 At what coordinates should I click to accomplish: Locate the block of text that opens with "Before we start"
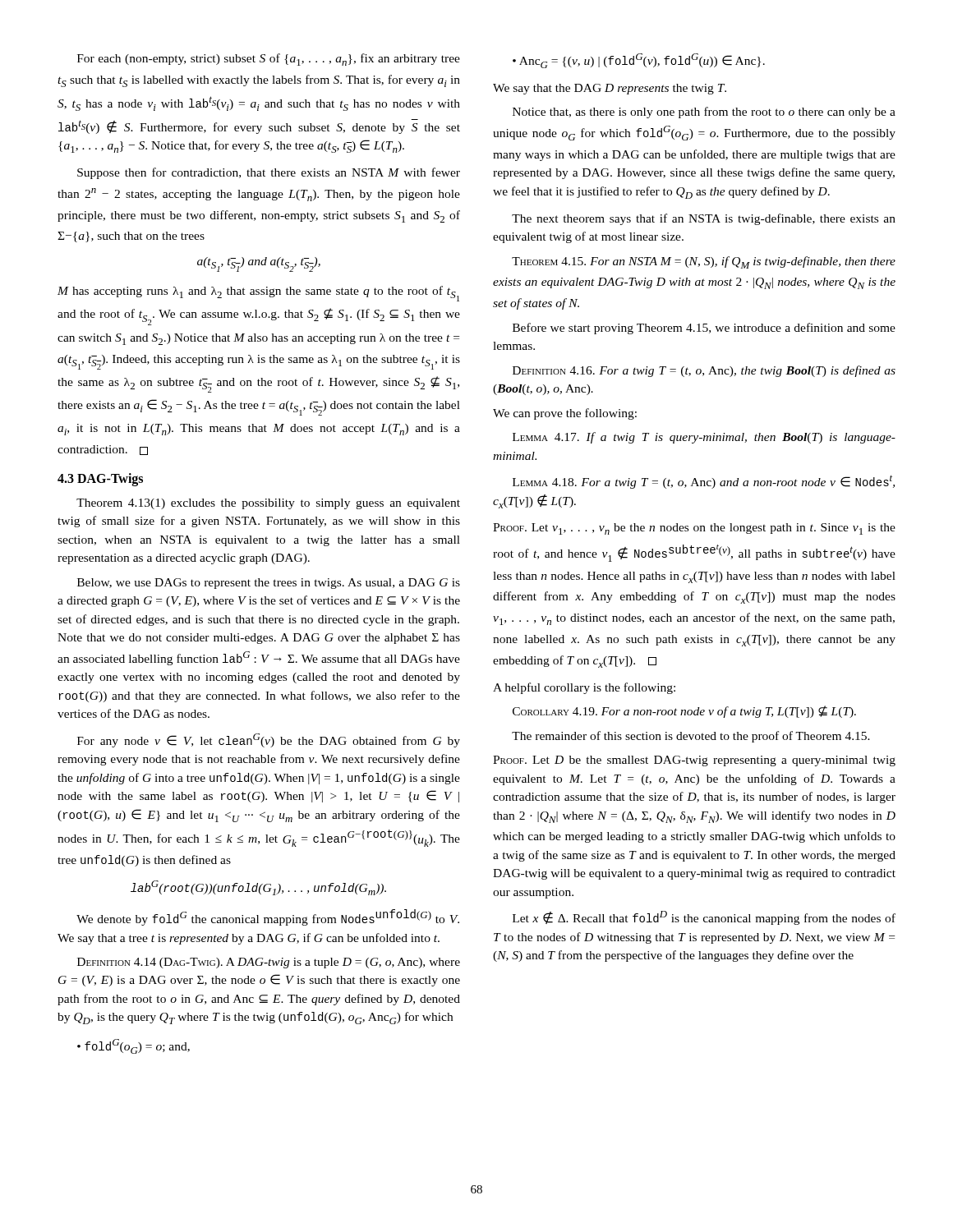[694, 337]
